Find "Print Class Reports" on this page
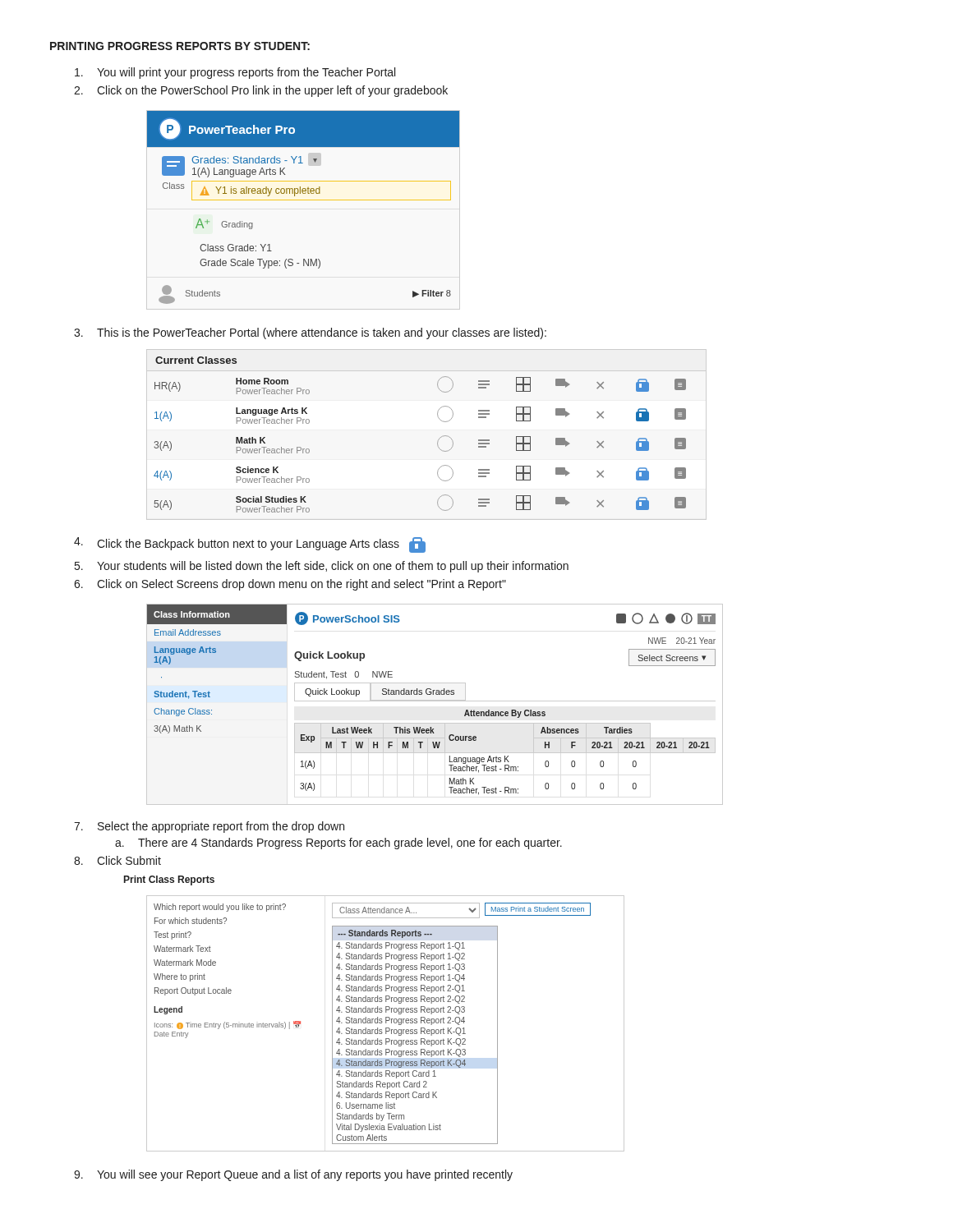This screenshot has height=1232, width=953. coord(169,880)
